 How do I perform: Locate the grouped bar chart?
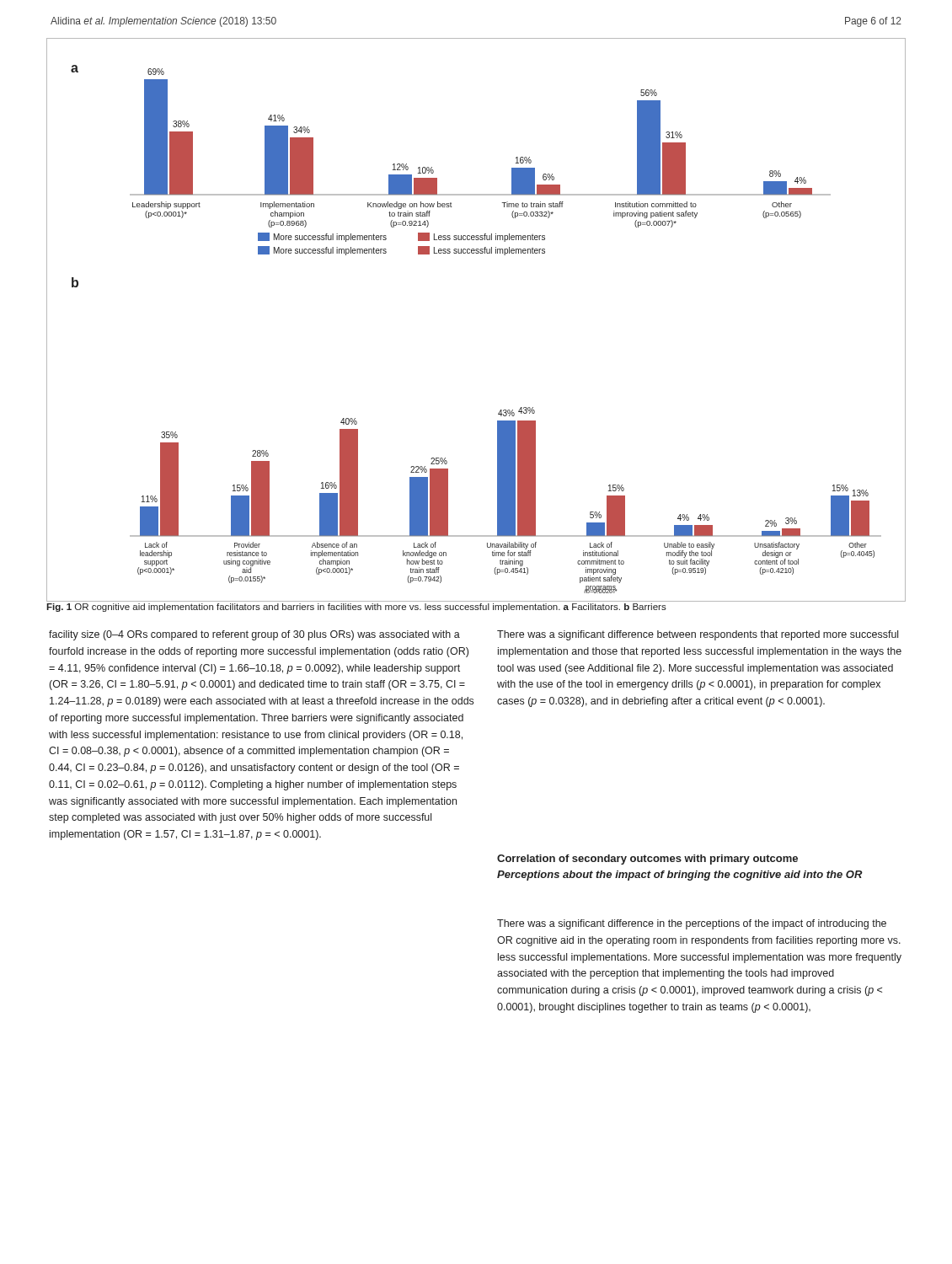coord(476,320)
